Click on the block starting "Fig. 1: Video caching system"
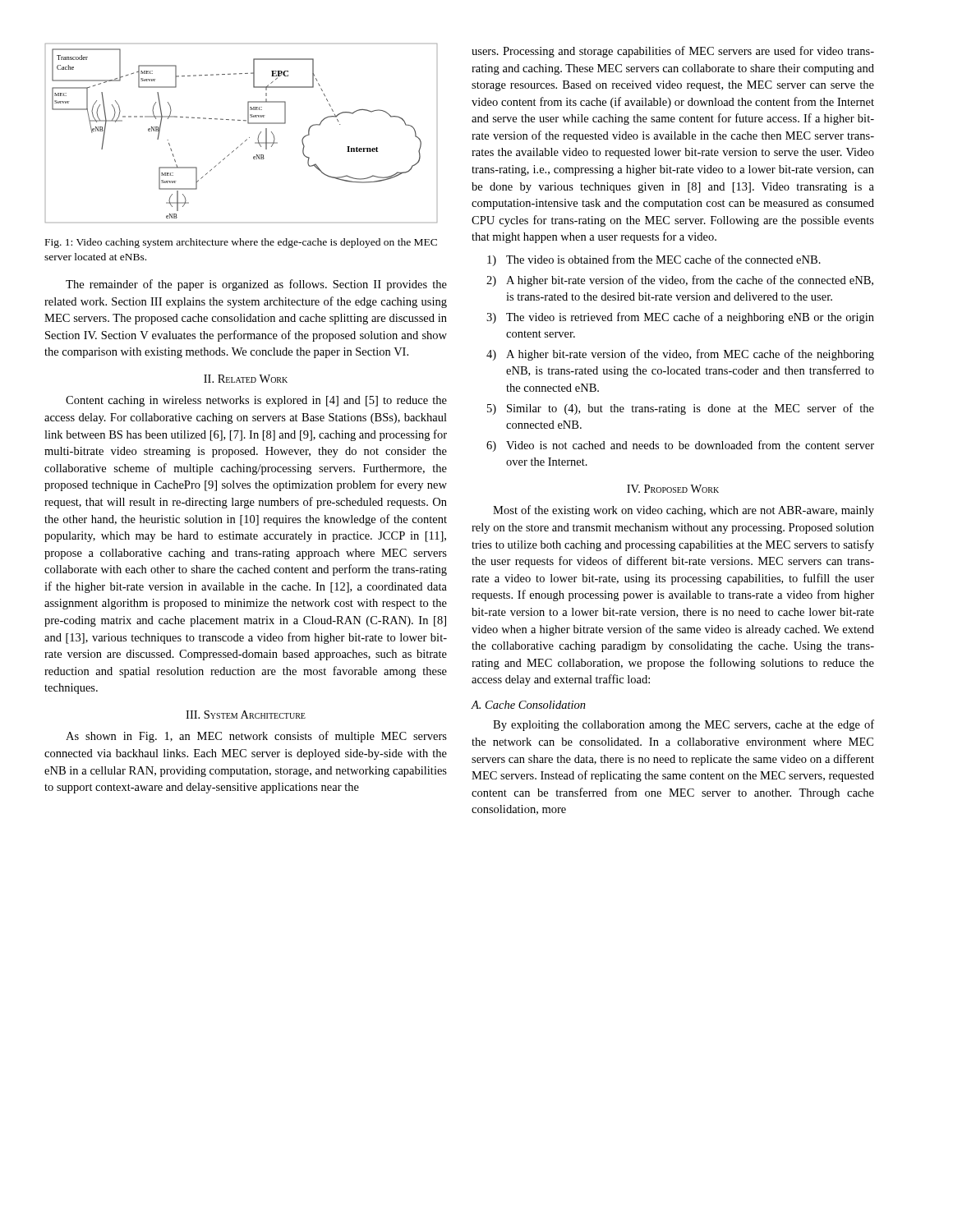Image resolution: width=953 pixels, height=1232 pixels. (x=241, y=249)
